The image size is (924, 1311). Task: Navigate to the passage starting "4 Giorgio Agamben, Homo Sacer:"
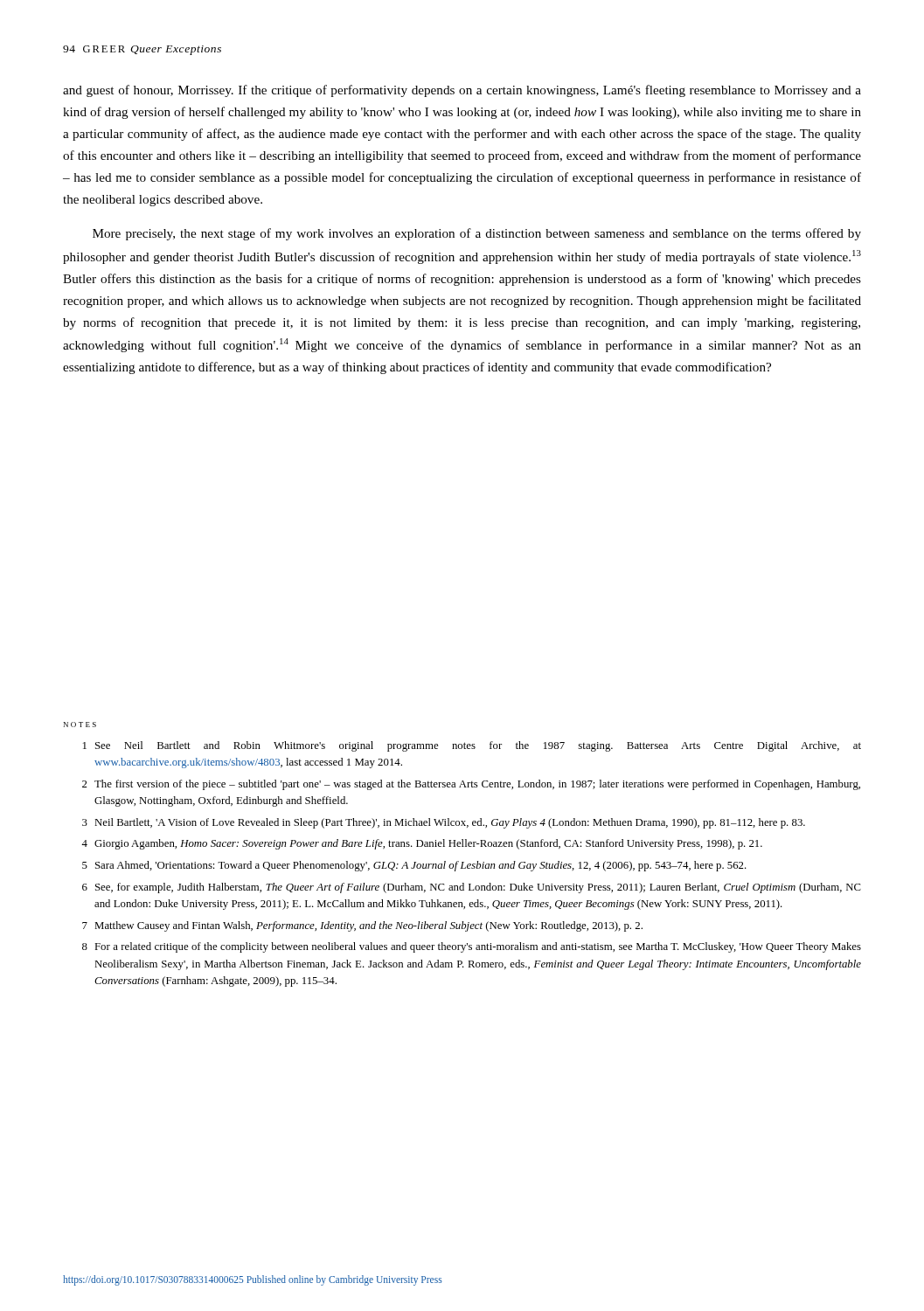[x=462, y=844]
